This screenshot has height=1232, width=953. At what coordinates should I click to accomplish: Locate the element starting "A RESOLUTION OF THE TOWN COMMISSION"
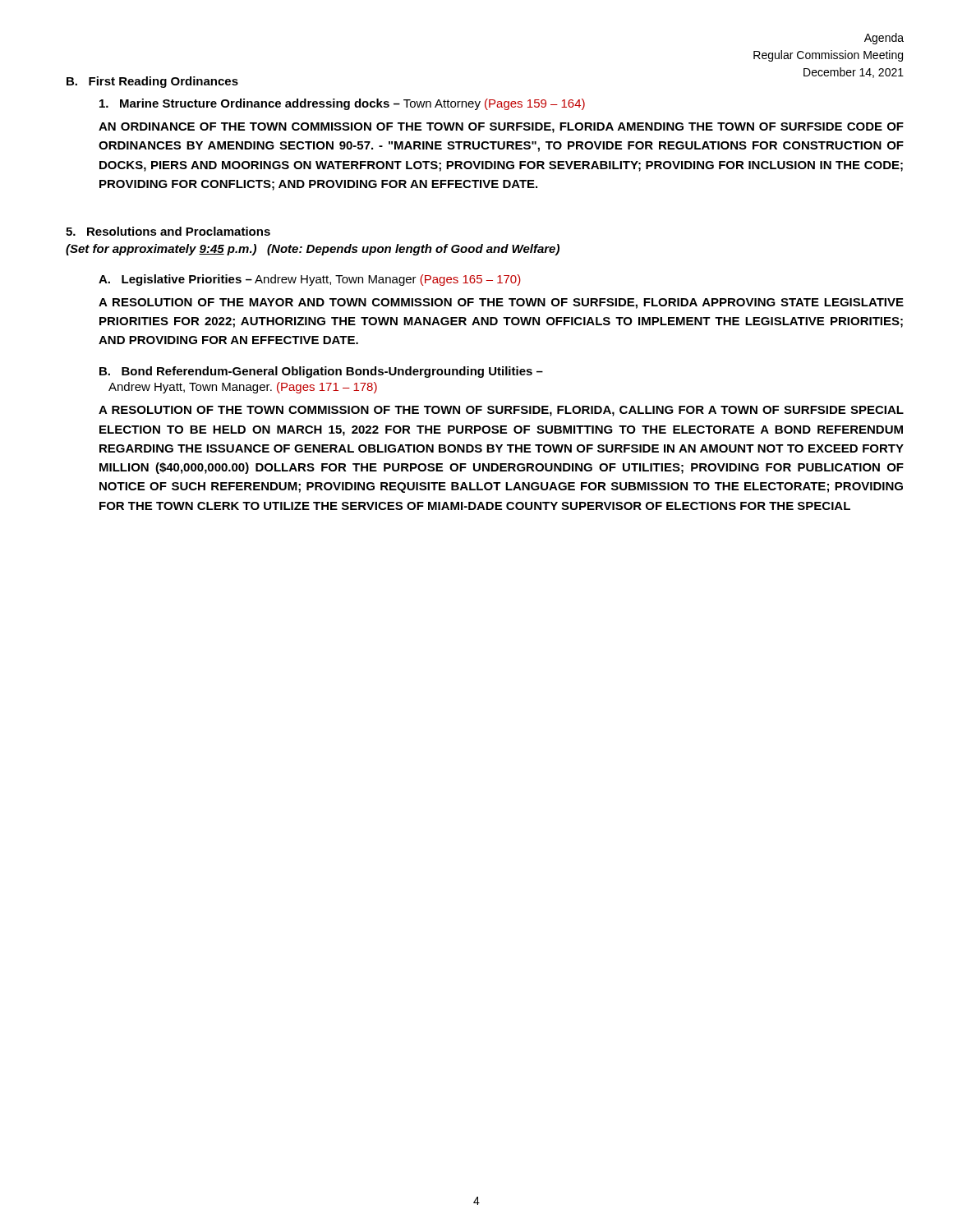501,457
